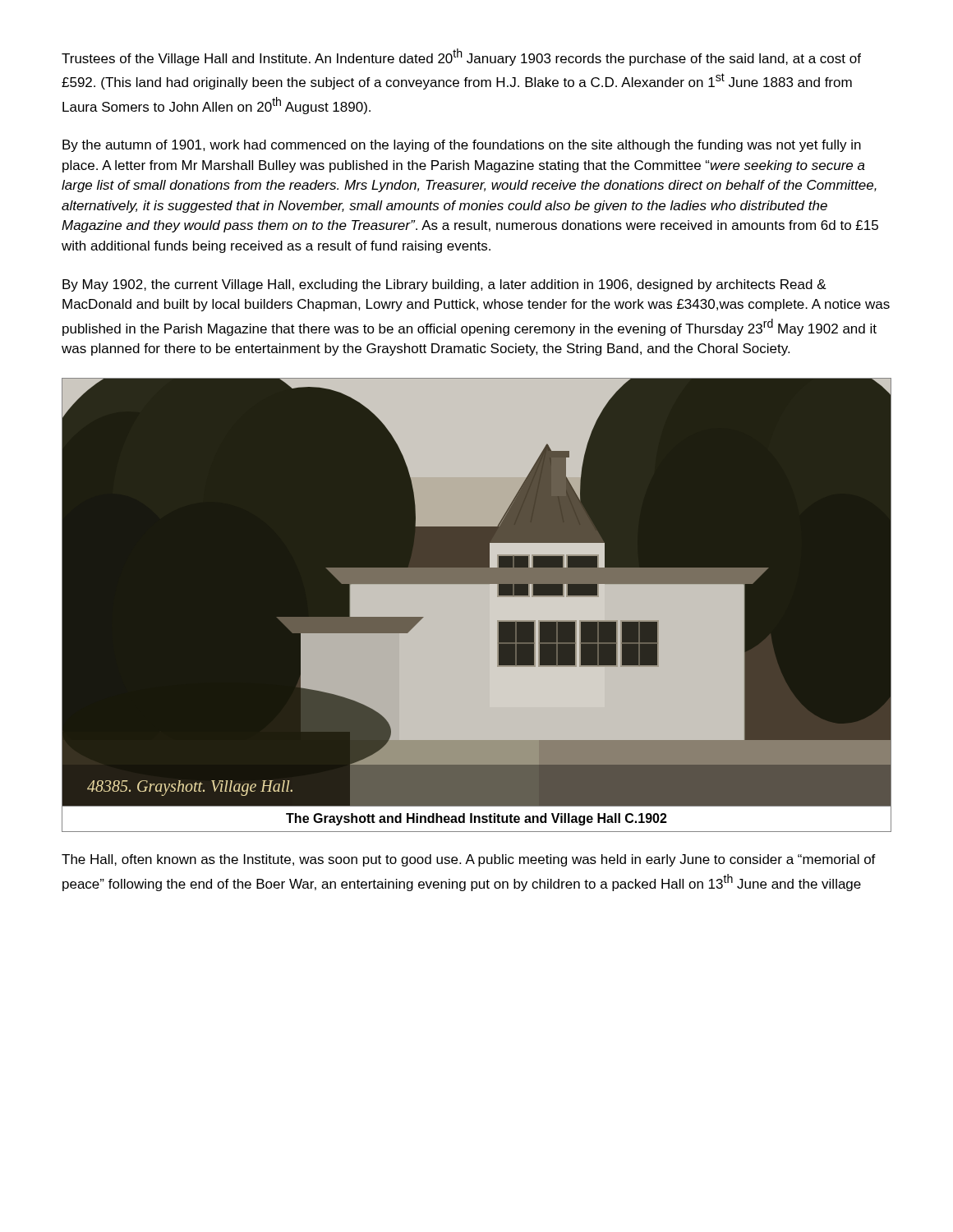Screen dimensions: 1232x953
Task: Click the passage that begins "The Hall, often known"
Action: click(x=468, y=872)
